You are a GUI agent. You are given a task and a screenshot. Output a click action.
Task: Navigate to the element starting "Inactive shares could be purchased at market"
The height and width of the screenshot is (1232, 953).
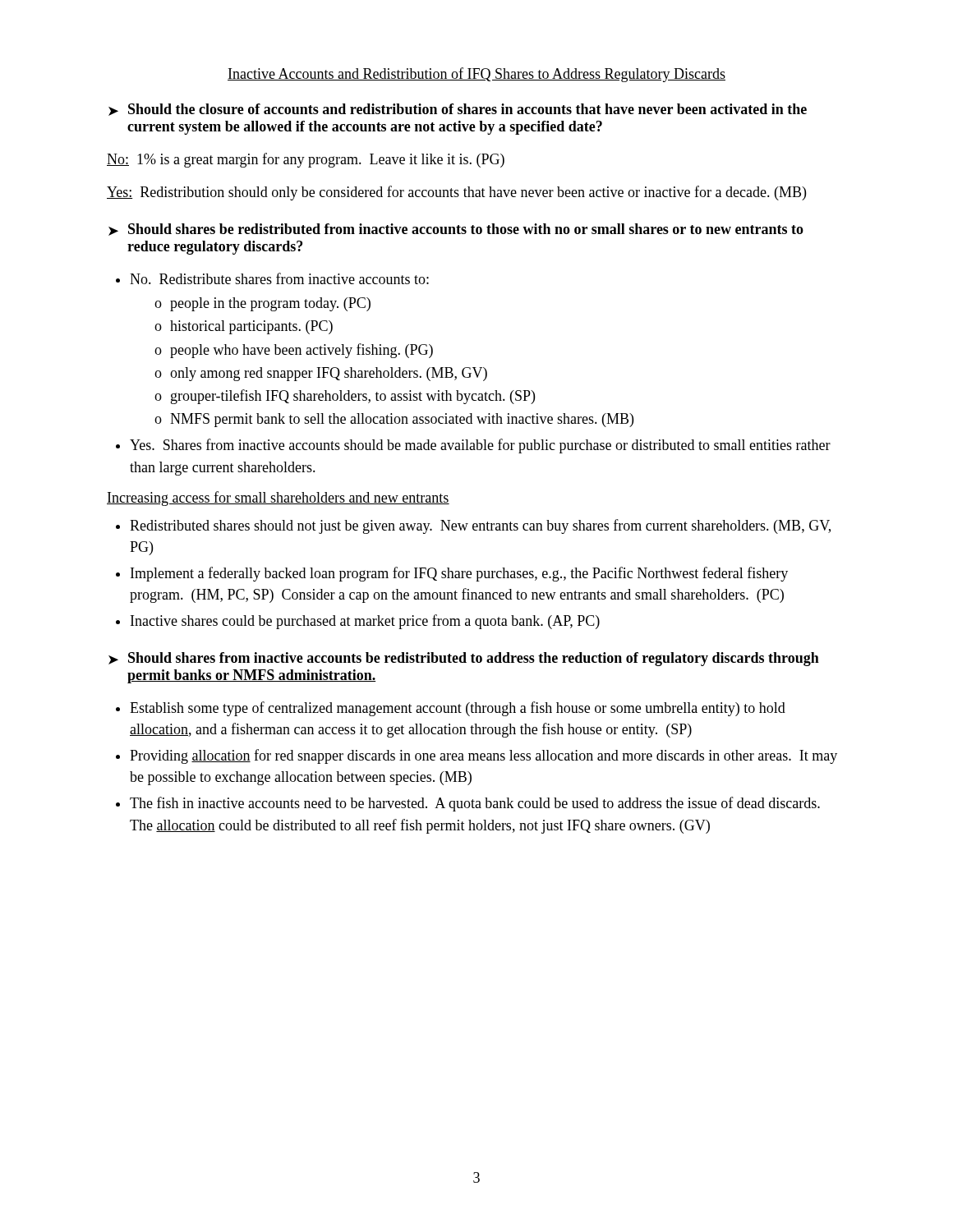point(365,621)
